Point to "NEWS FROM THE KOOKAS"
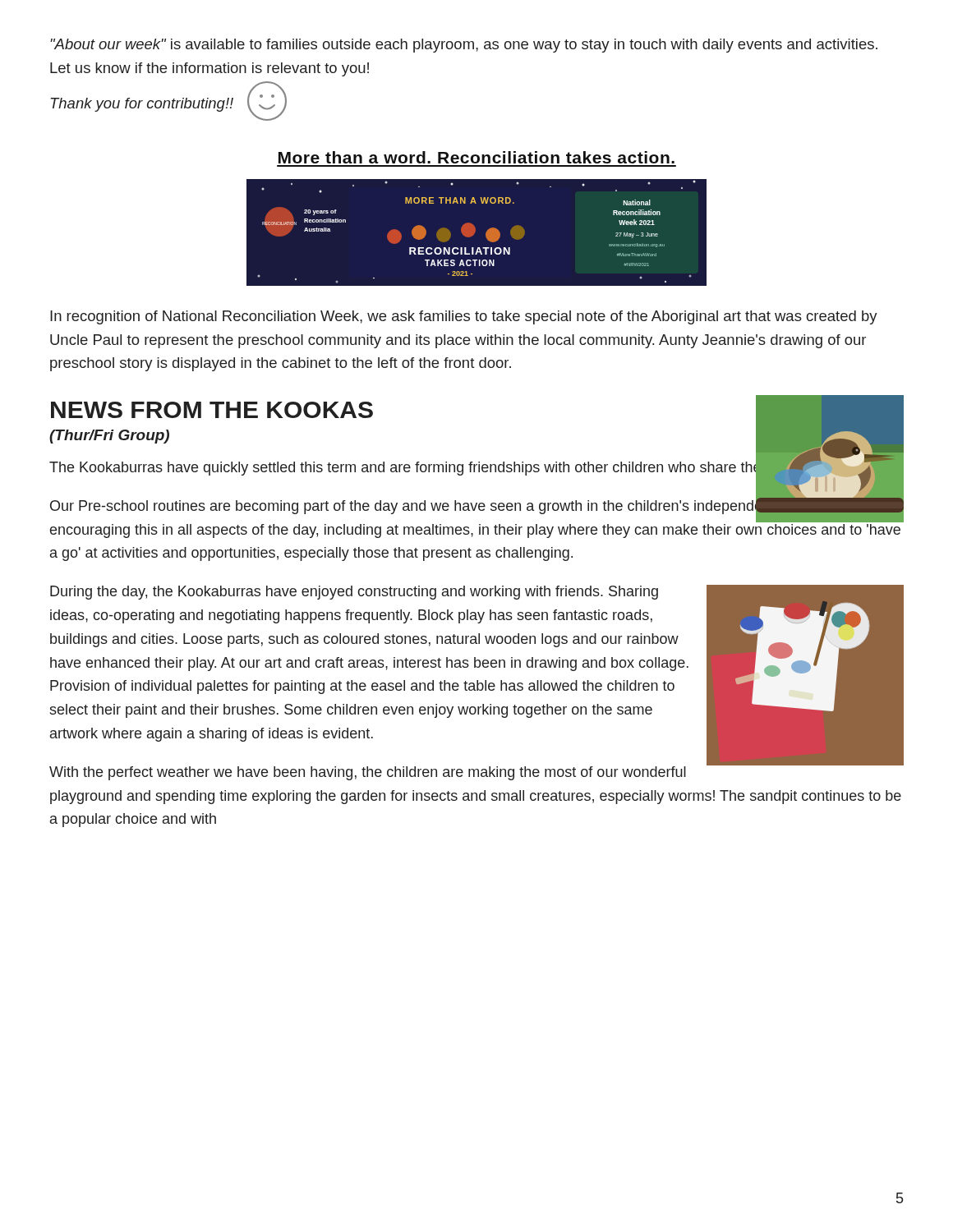This screenshot has height=1232, width=953. (212, 410)
